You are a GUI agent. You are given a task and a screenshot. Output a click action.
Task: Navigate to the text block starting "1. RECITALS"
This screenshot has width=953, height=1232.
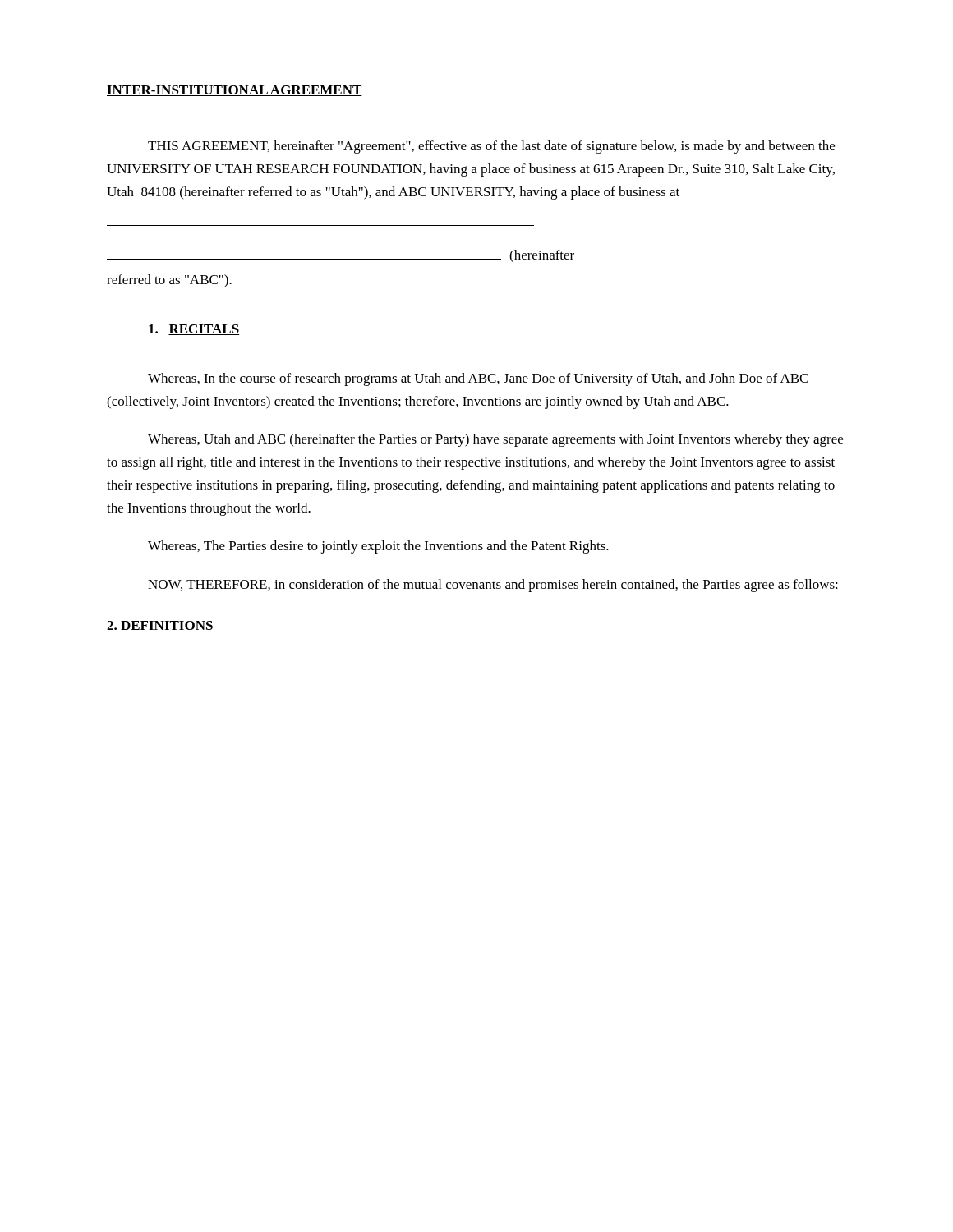pos(194,329)
